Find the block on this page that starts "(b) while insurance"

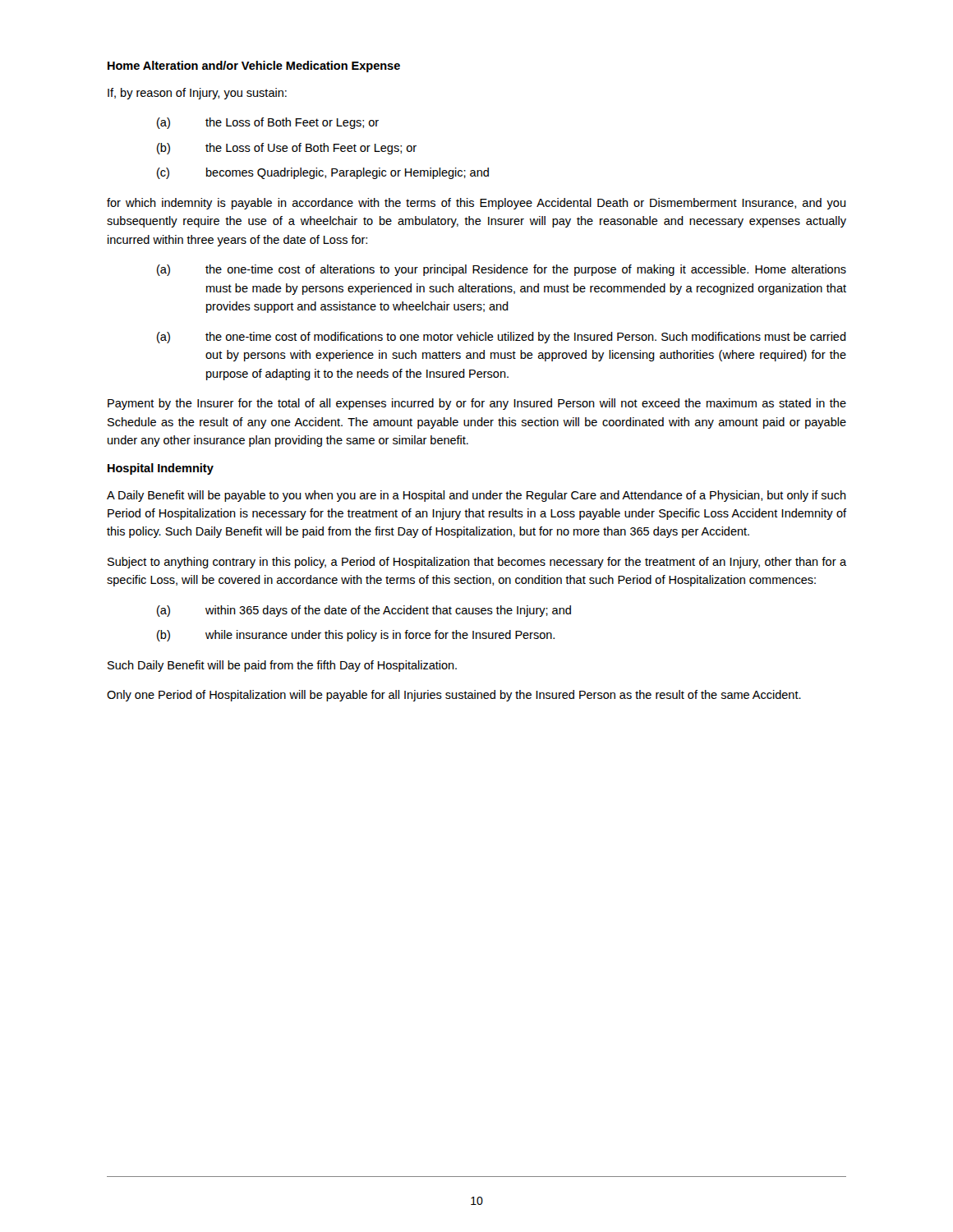pyautogui.click(x=476, y=635)
